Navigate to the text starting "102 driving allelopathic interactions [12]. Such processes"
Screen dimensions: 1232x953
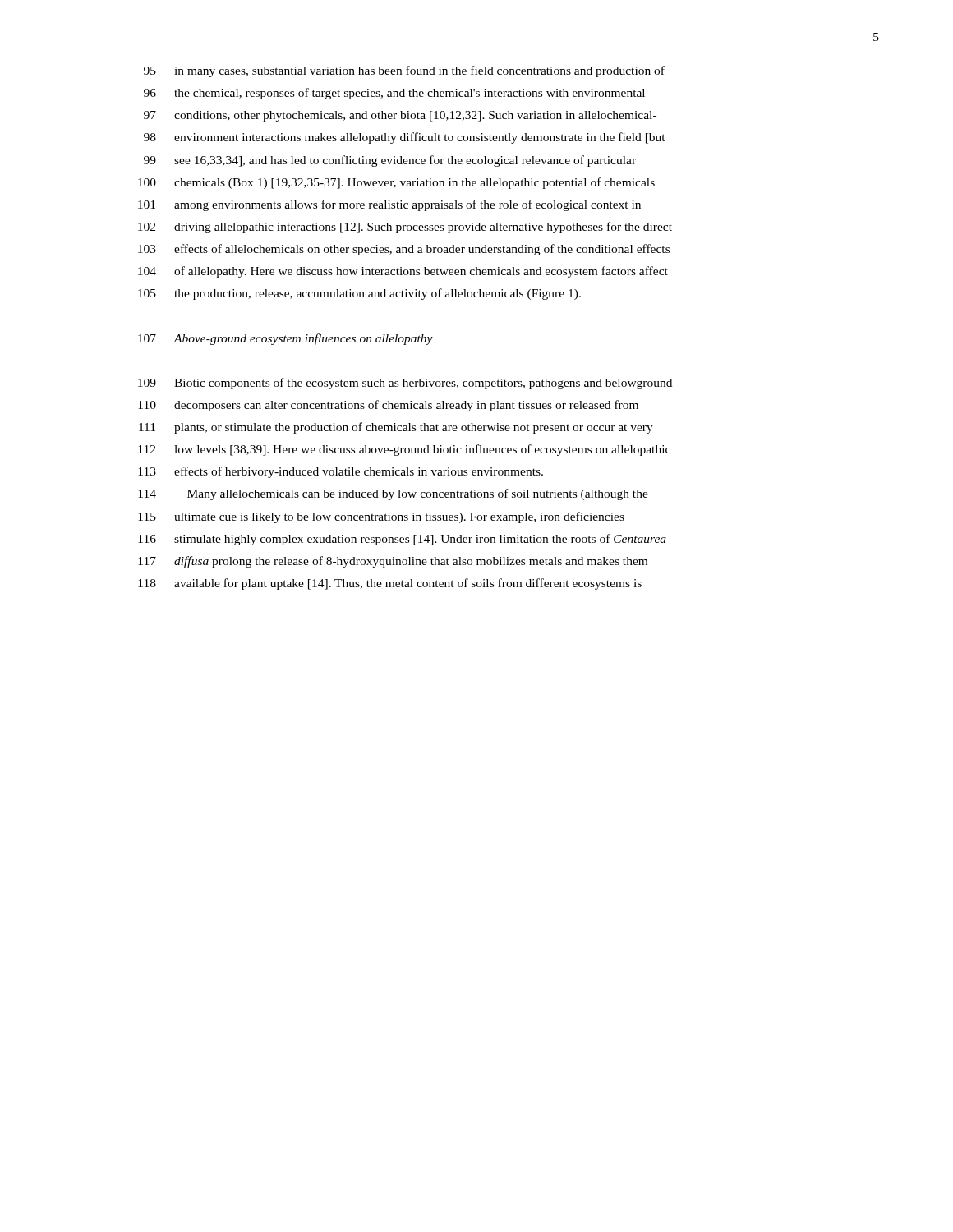pyautogui.click(x=501, y=226)
